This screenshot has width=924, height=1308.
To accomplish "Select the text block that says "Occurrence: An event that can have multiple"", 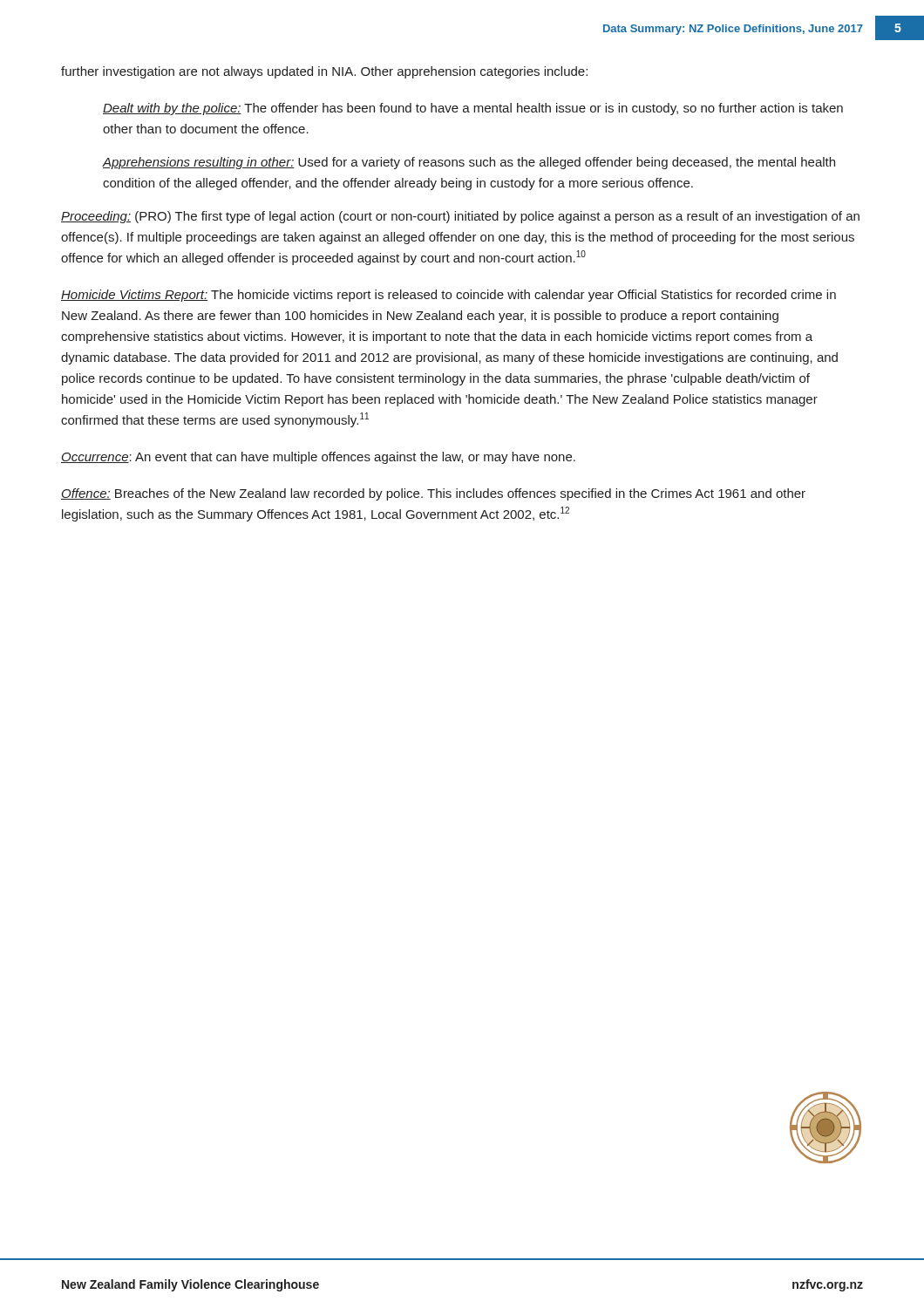I will pyautogui.click(x=319, y=456).
